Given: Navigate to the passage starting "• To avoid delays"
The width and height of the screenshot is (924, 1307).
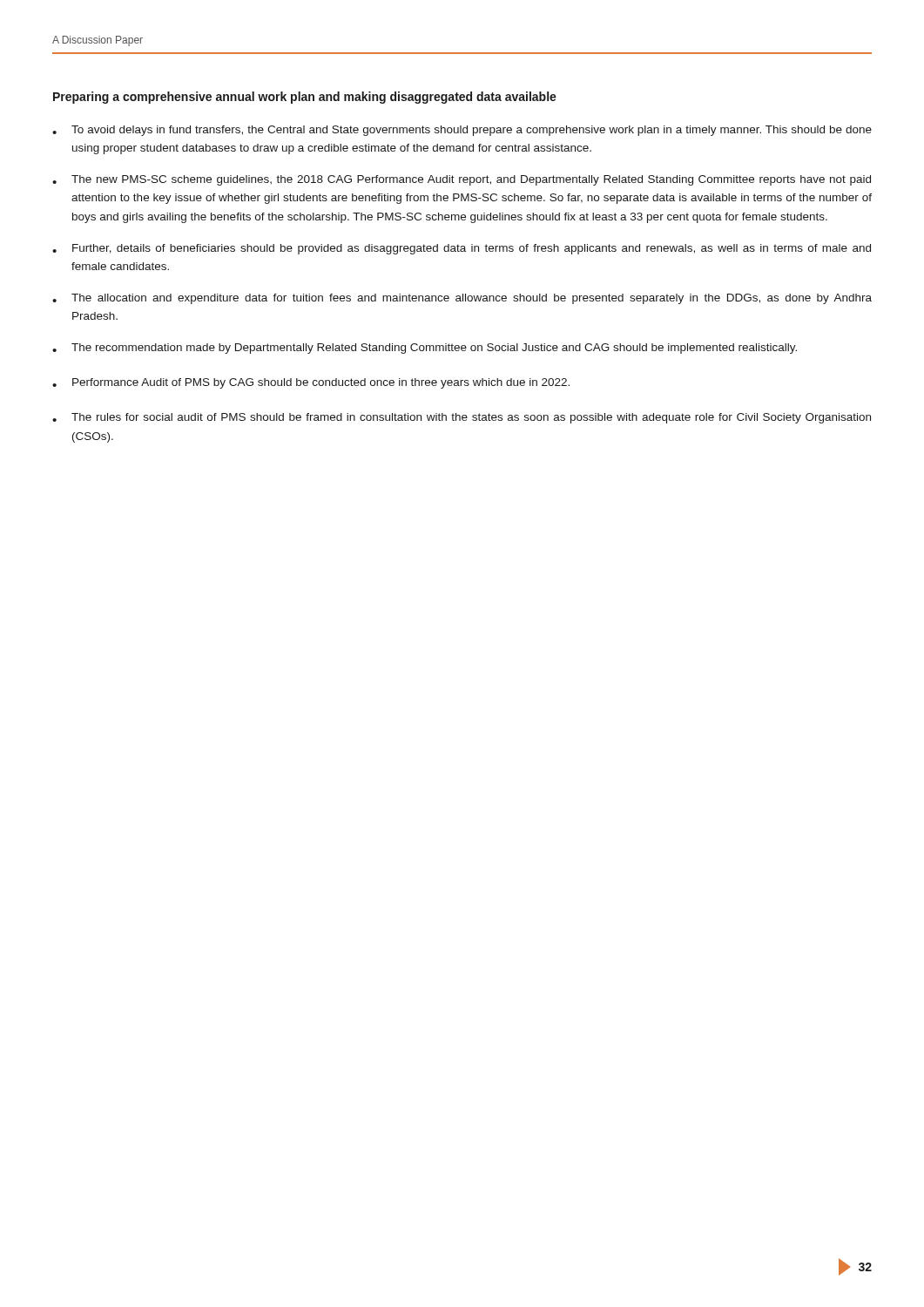Looking at the screenshot, I should tap(462, 139).
